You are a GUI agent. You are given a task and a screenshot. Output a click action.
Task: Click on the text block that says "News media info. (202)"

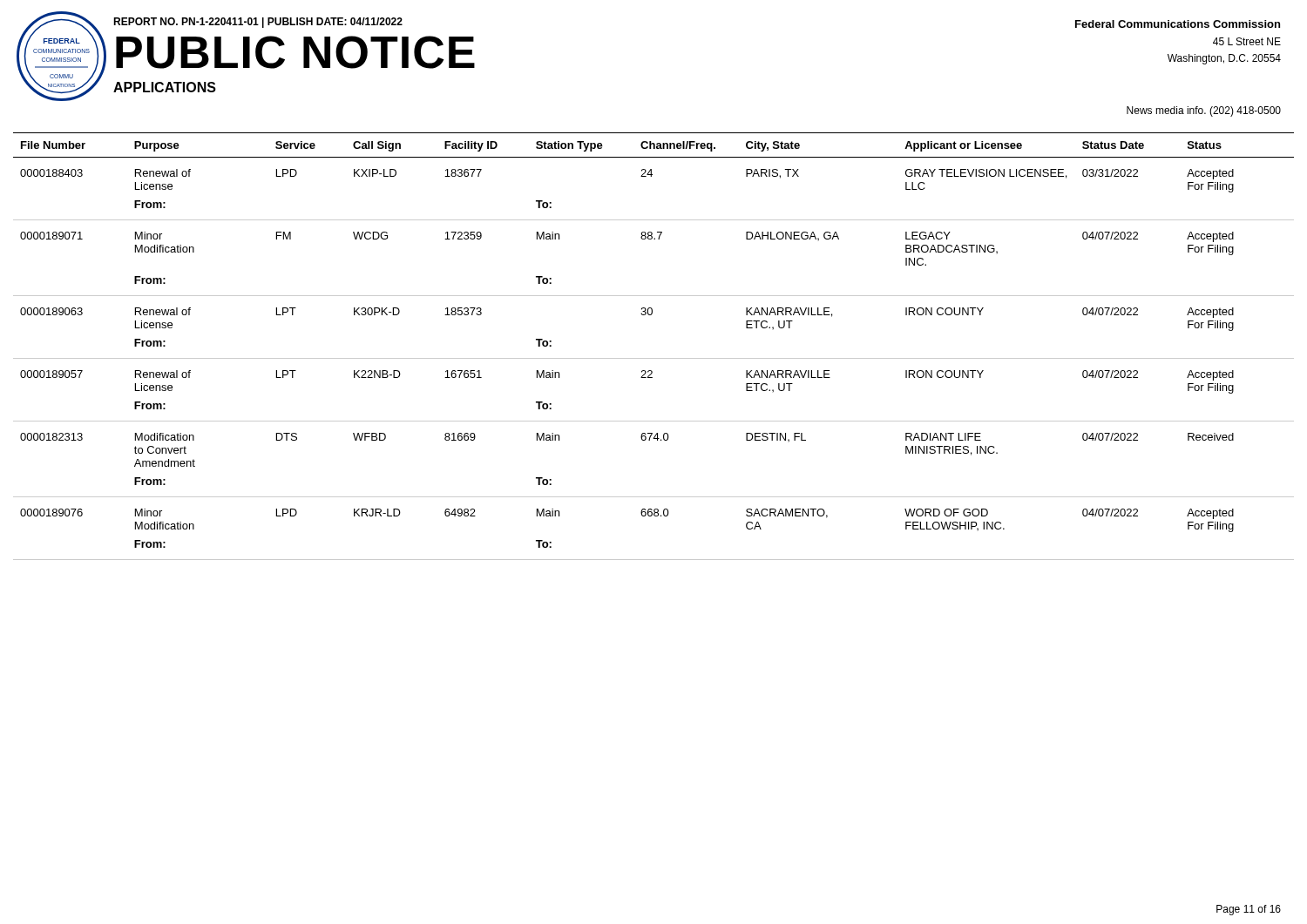[x=1204, y=111]
